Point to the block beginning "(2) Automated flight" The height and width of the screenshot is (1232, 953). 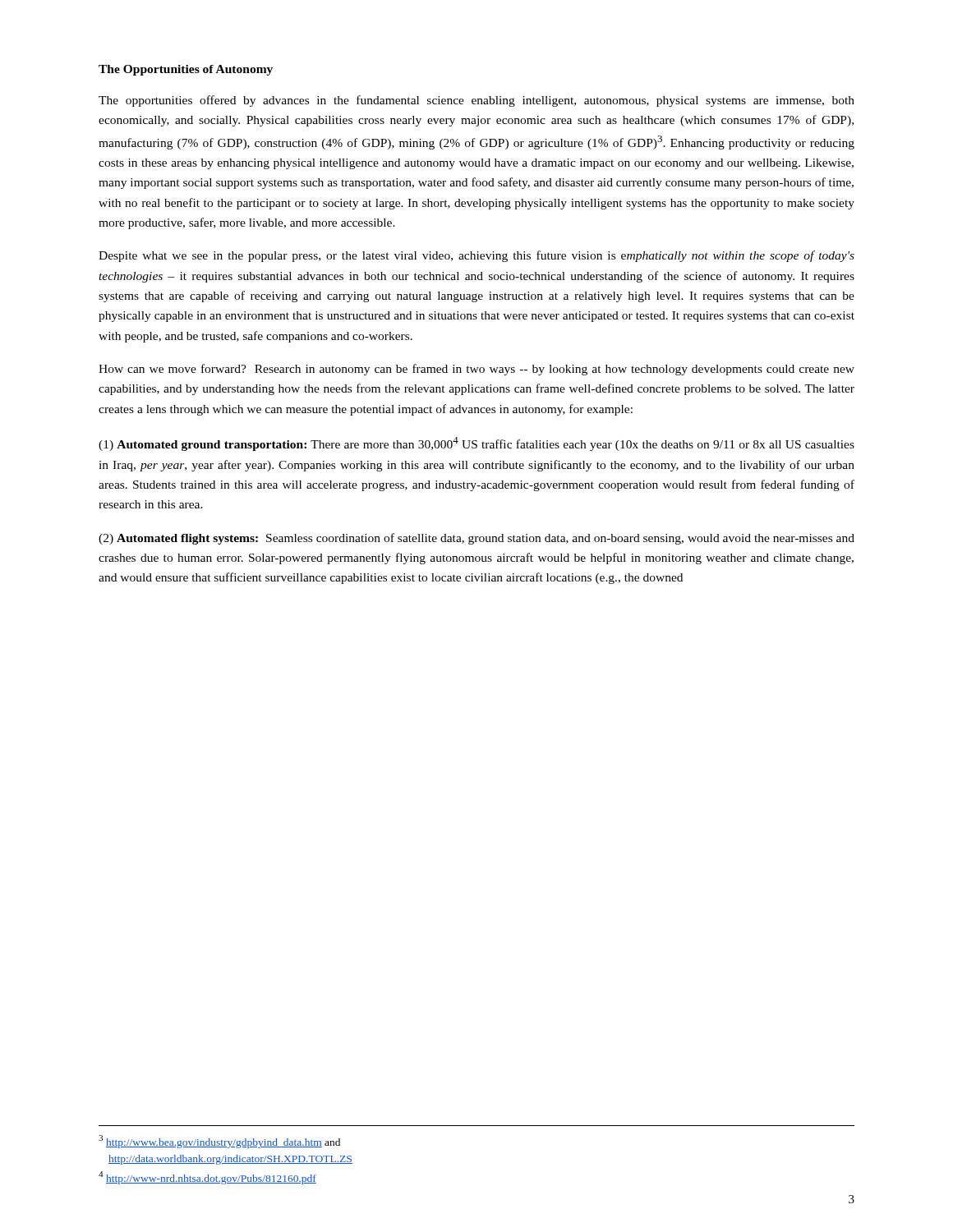[x=476, y=557]
